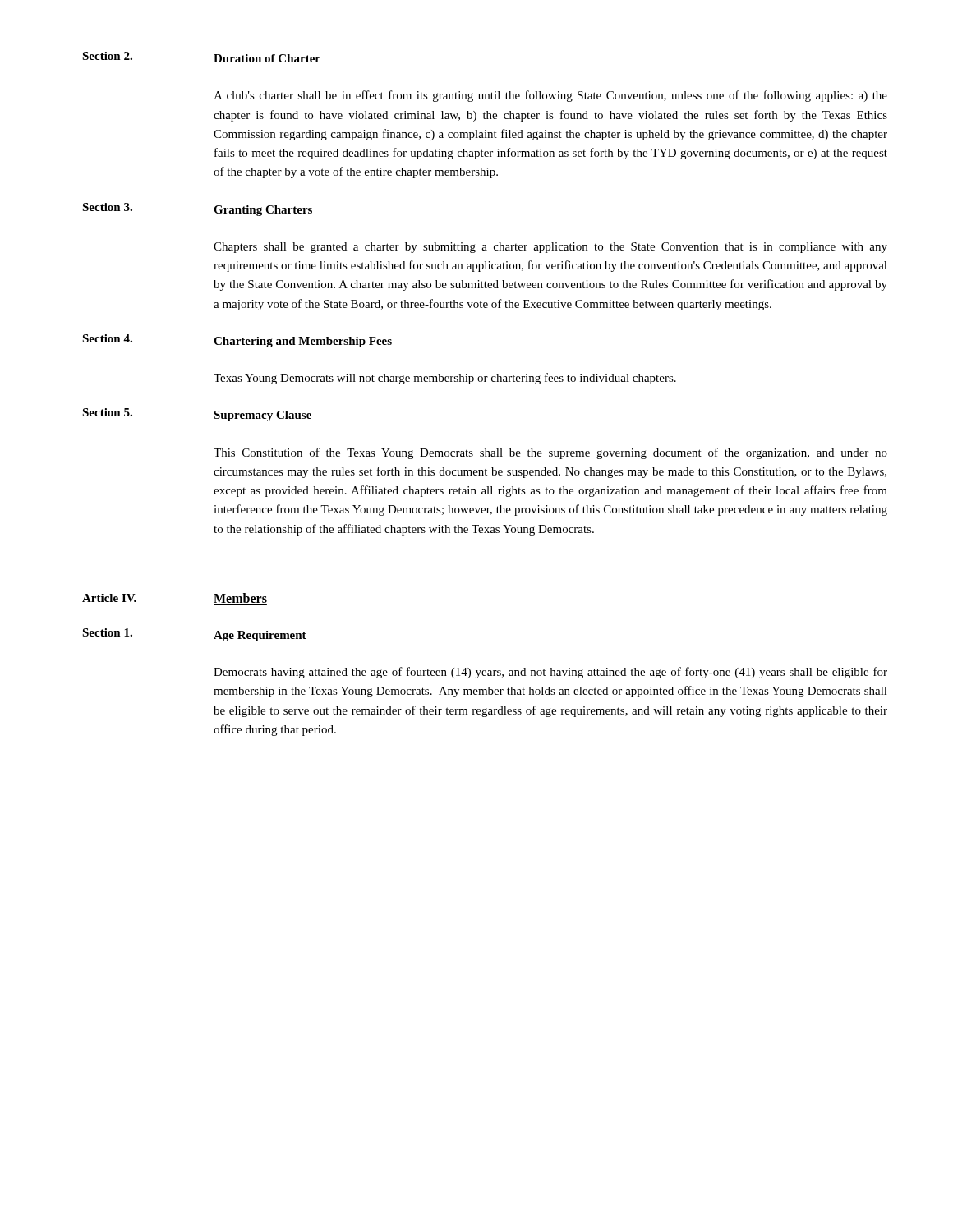This screenshot has height=1232, width=953.
Task: Click on the text block starting "Section 2. Duration"
Action: pos(110,57)
